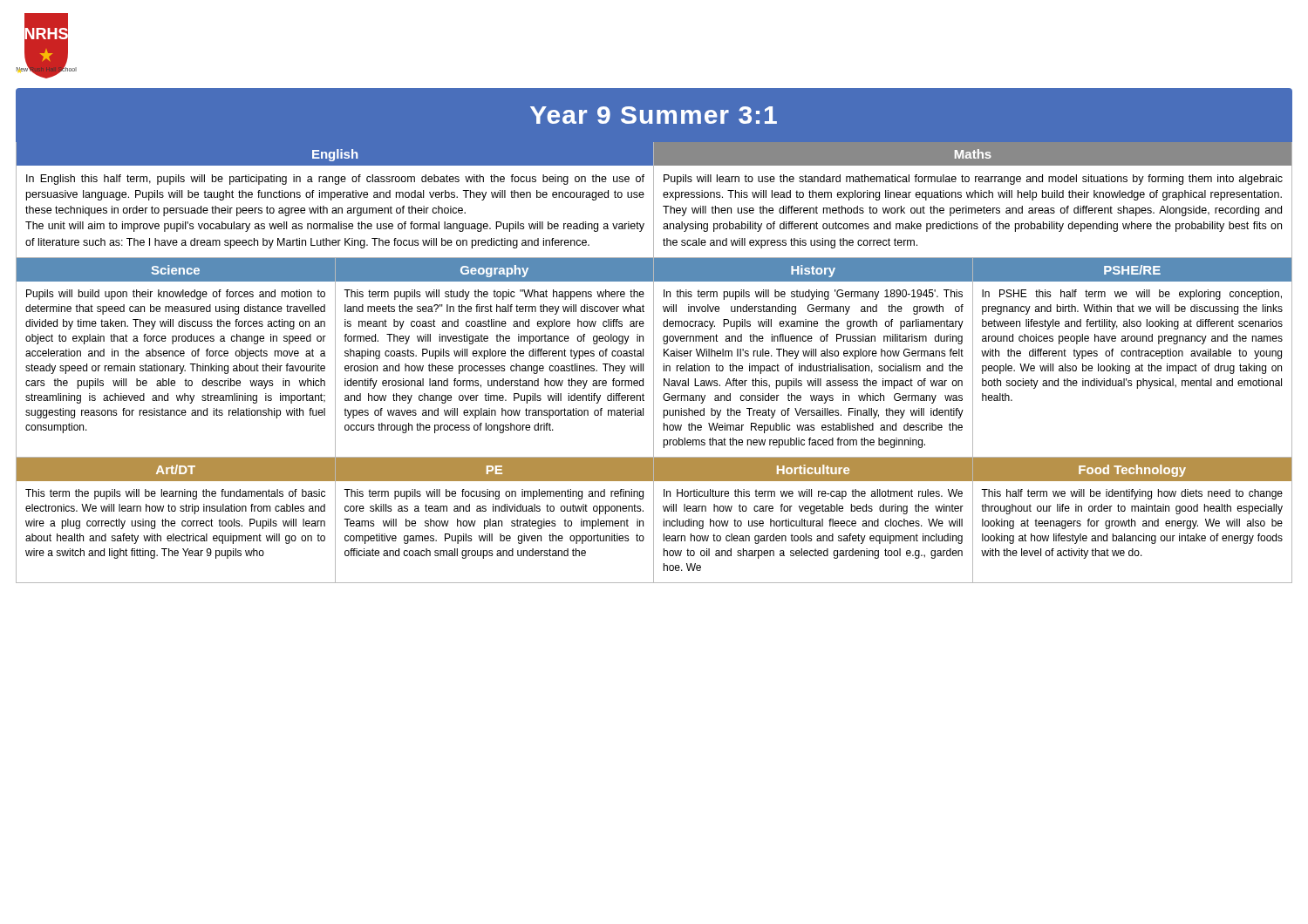Image resolution: width=1308 pixels, height=924 pixels.
Task: Find the text block containing "In English this half term,"
Action: (x=335, y=210)
